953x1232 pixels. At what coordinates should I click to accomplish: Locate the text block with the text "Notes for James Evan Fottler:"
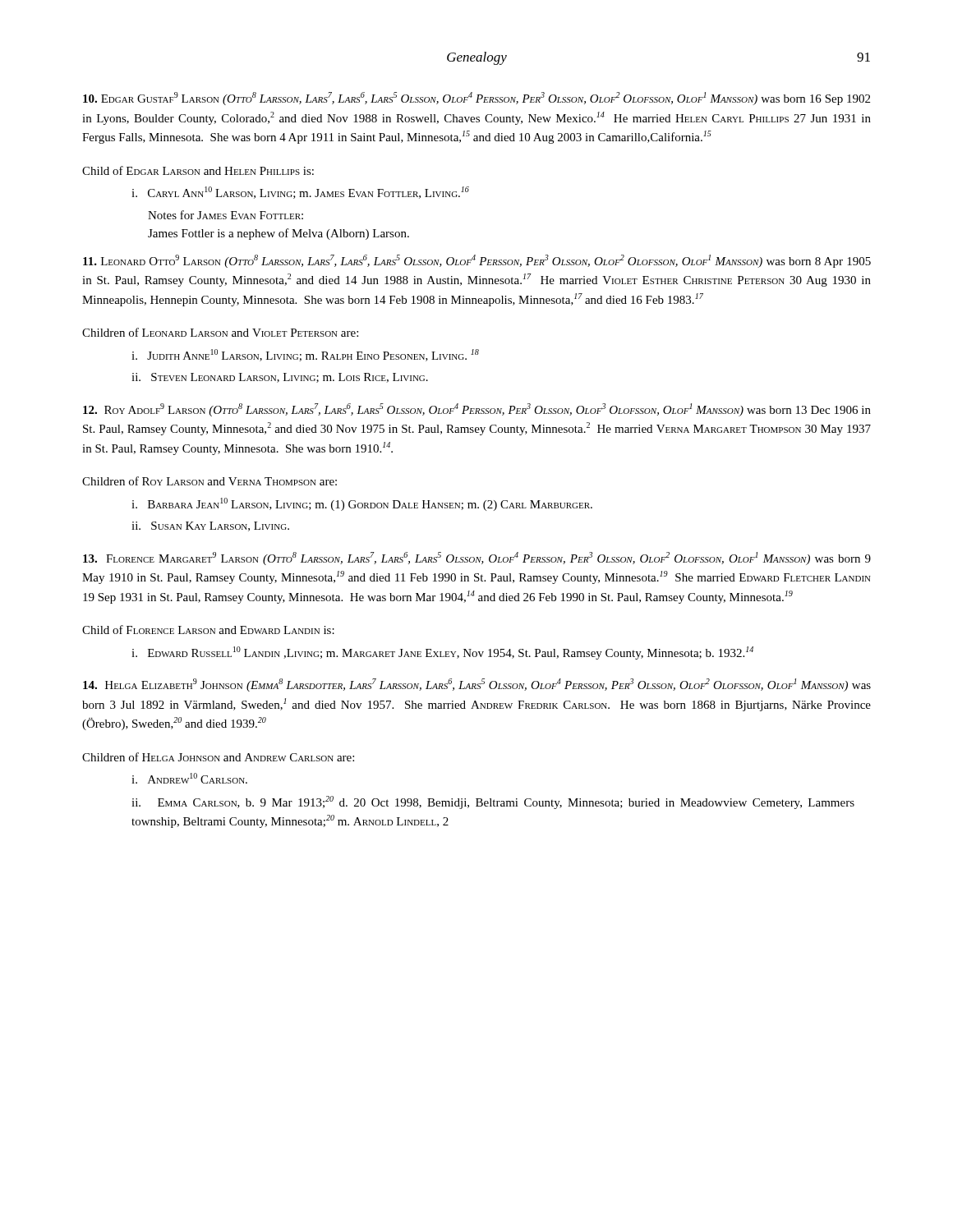(279, 224)
